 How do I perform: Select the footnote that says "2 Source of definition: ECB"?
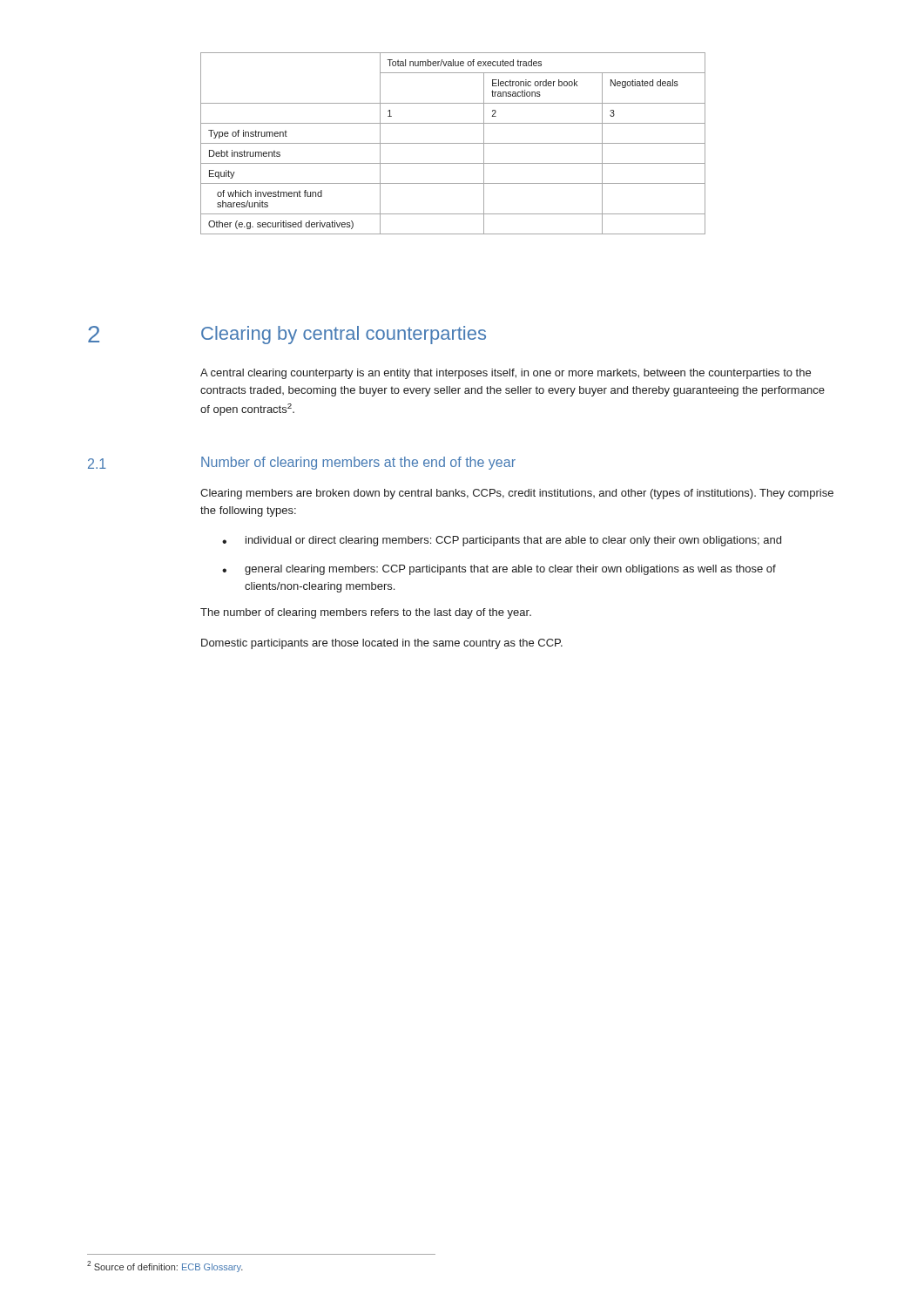pyautogui.click(x=165, y=1266)
